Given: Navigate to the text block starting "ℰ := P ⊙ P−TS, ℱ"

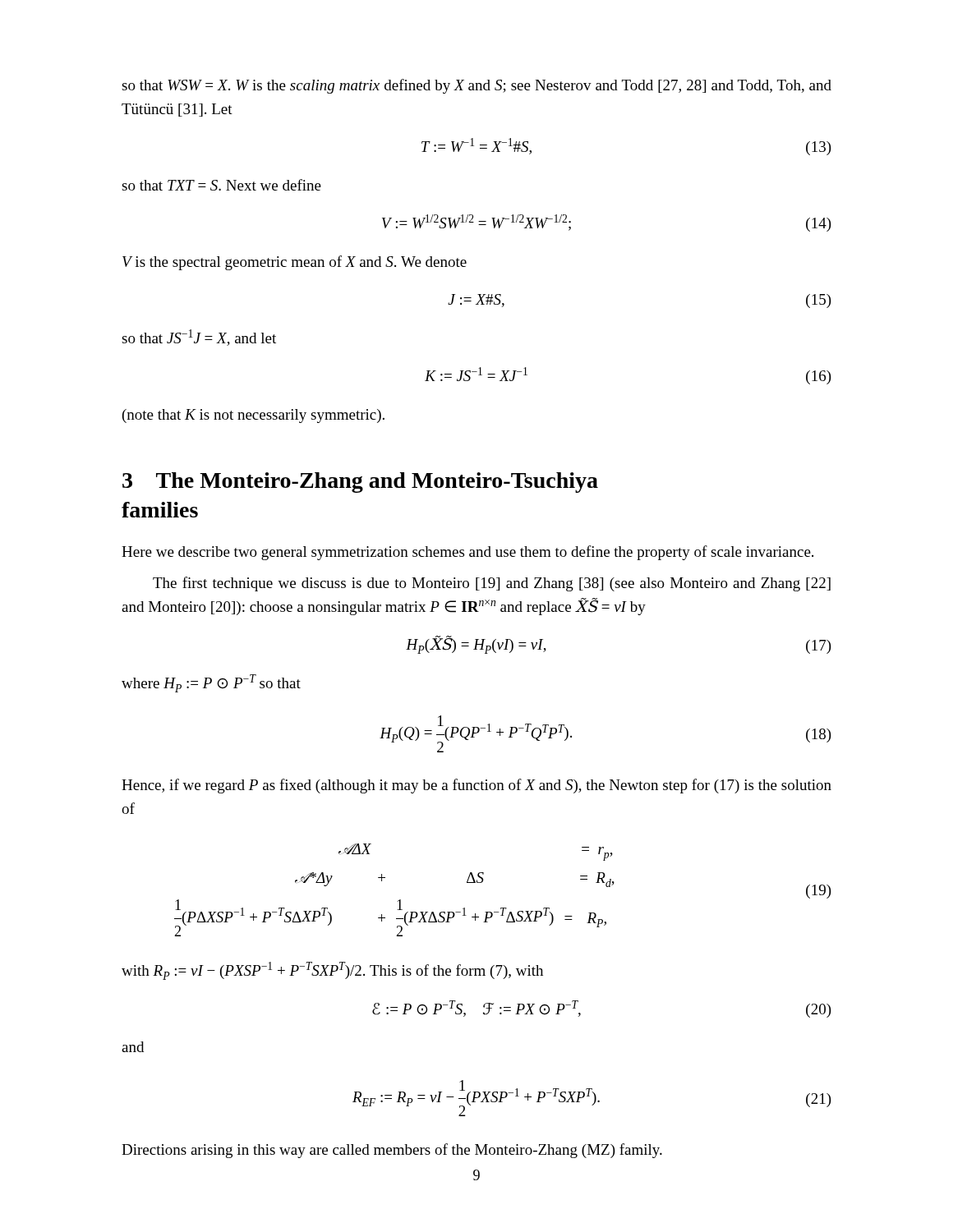Looking at the screenshot, I should click(476, 1009).
